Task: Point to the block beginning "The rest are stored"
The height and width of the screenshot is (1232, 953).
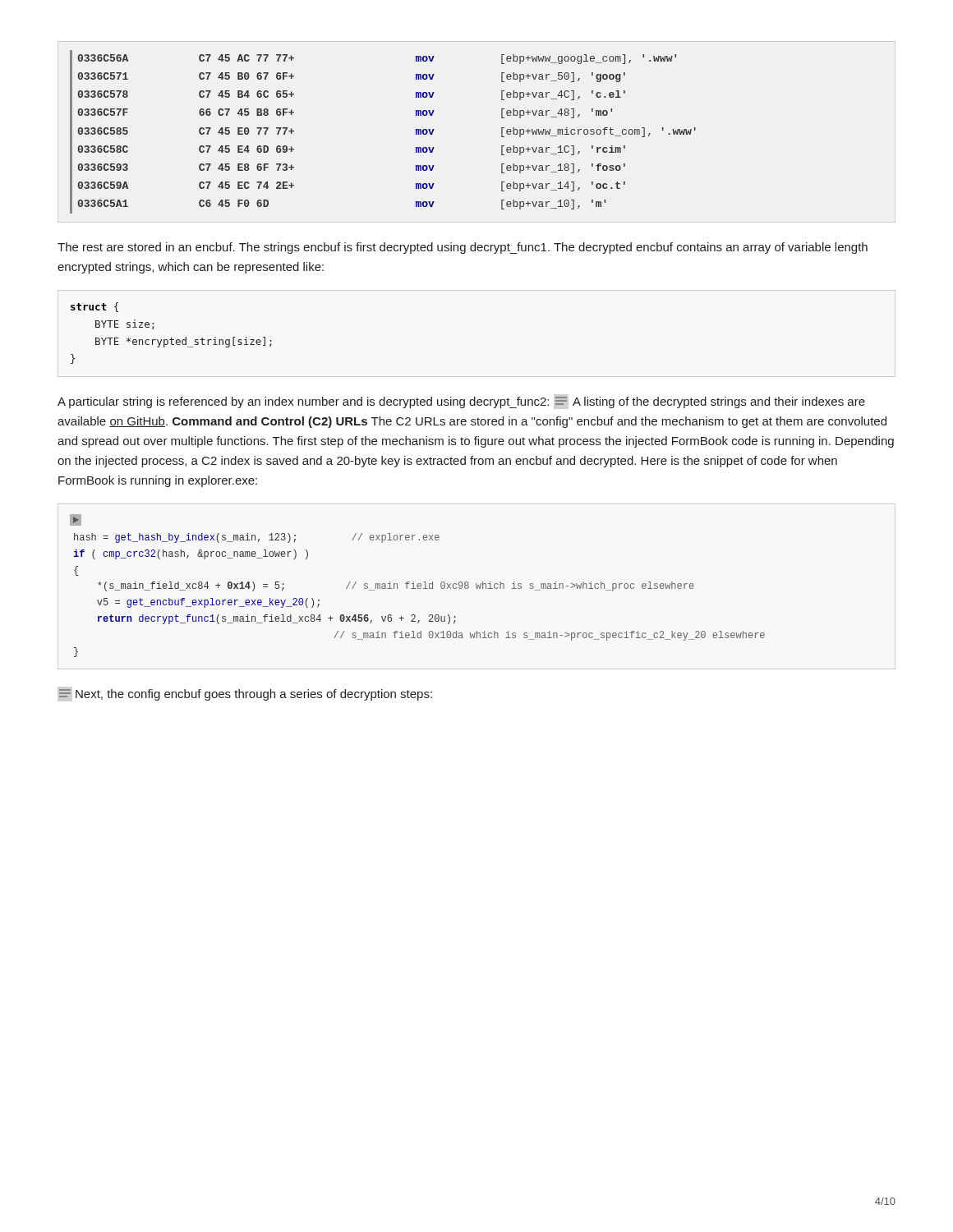Action: click(x=476, y=257)
